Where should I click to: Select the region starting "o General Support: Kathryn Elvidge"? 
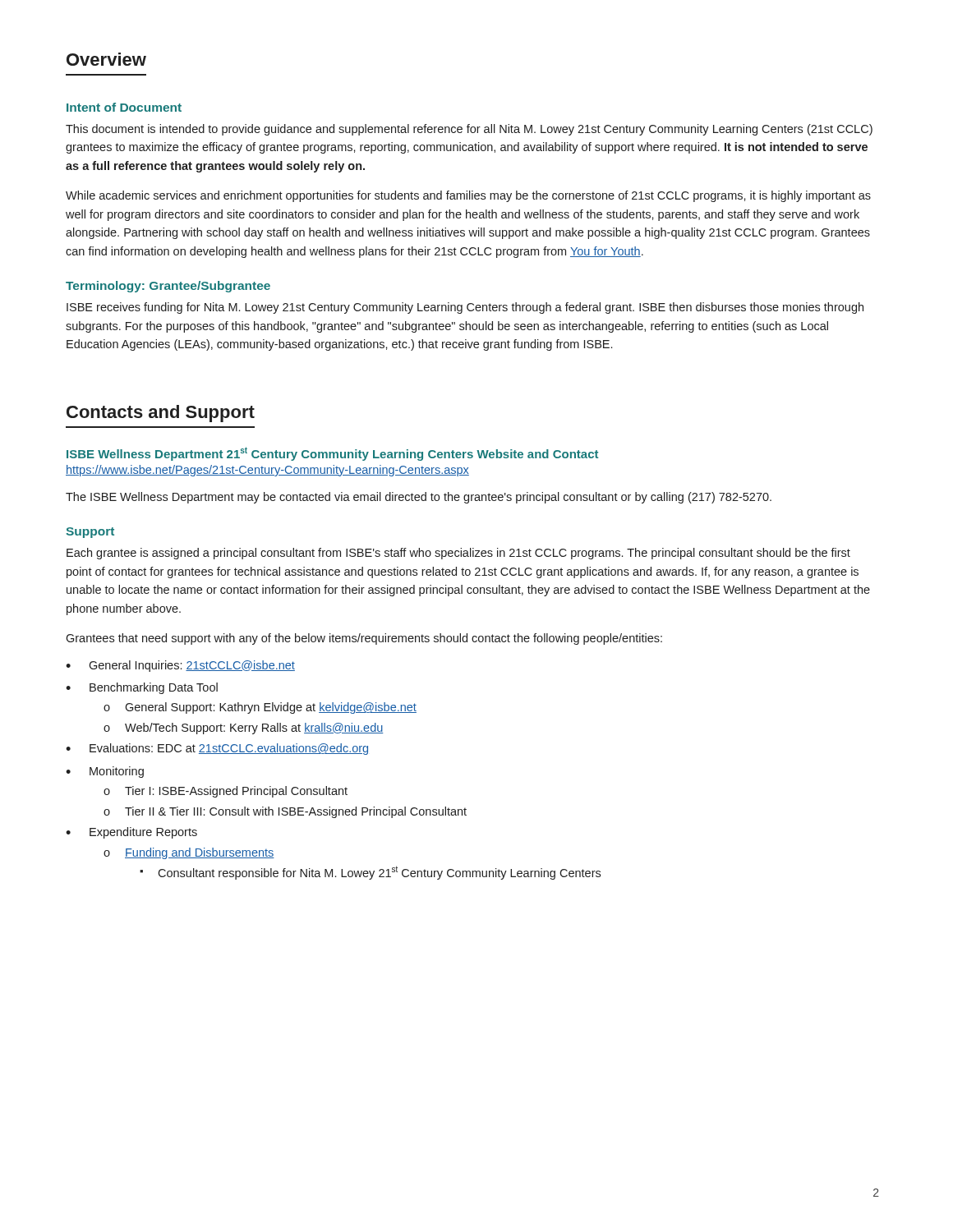tap(260, 708)
